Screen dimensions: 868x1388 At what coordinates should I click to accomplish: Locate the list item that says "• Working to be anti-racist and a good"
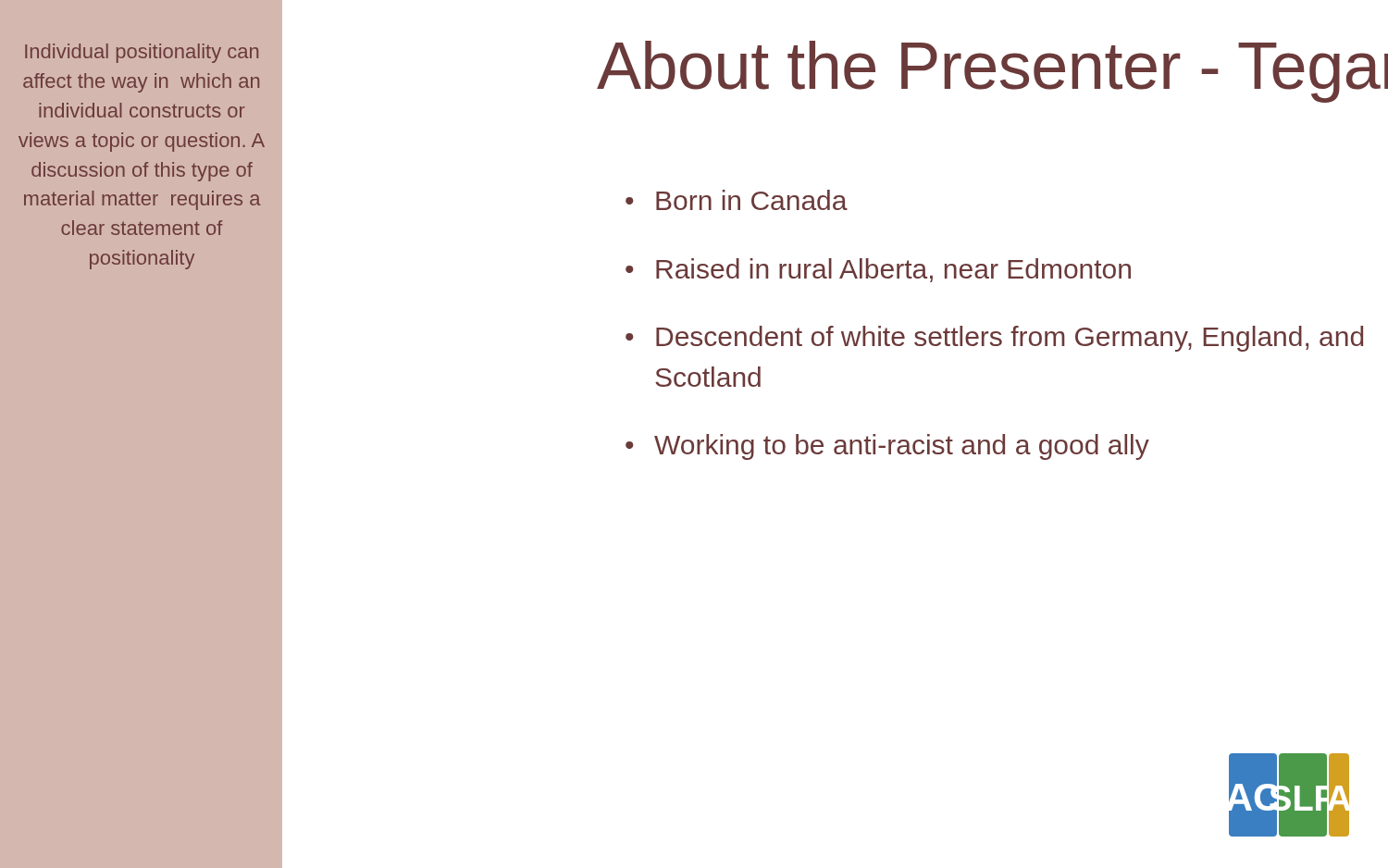(887, 445)
